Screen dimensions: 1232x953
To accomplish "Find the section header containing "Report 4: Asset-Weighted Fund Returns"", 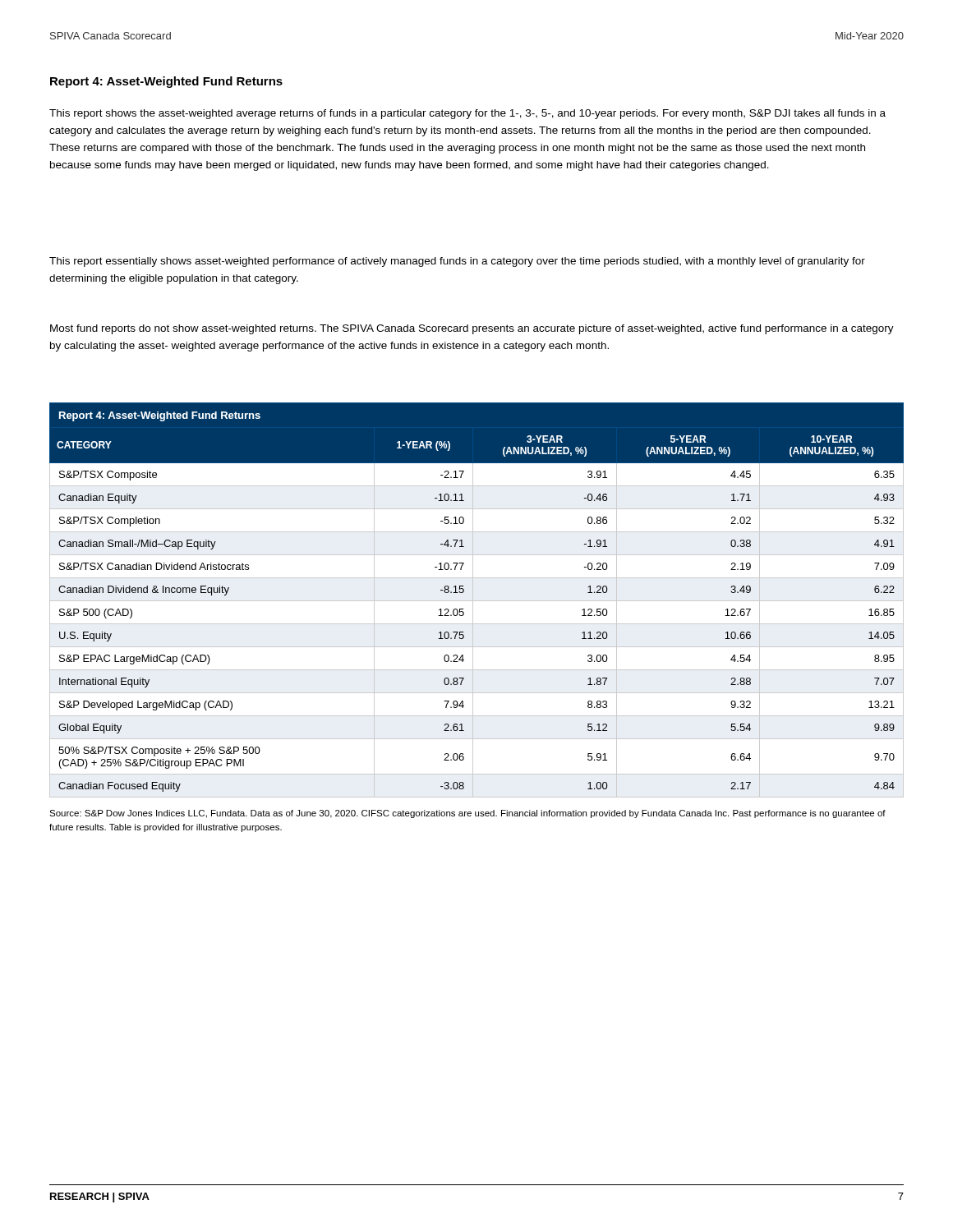I will coord(166,82).
